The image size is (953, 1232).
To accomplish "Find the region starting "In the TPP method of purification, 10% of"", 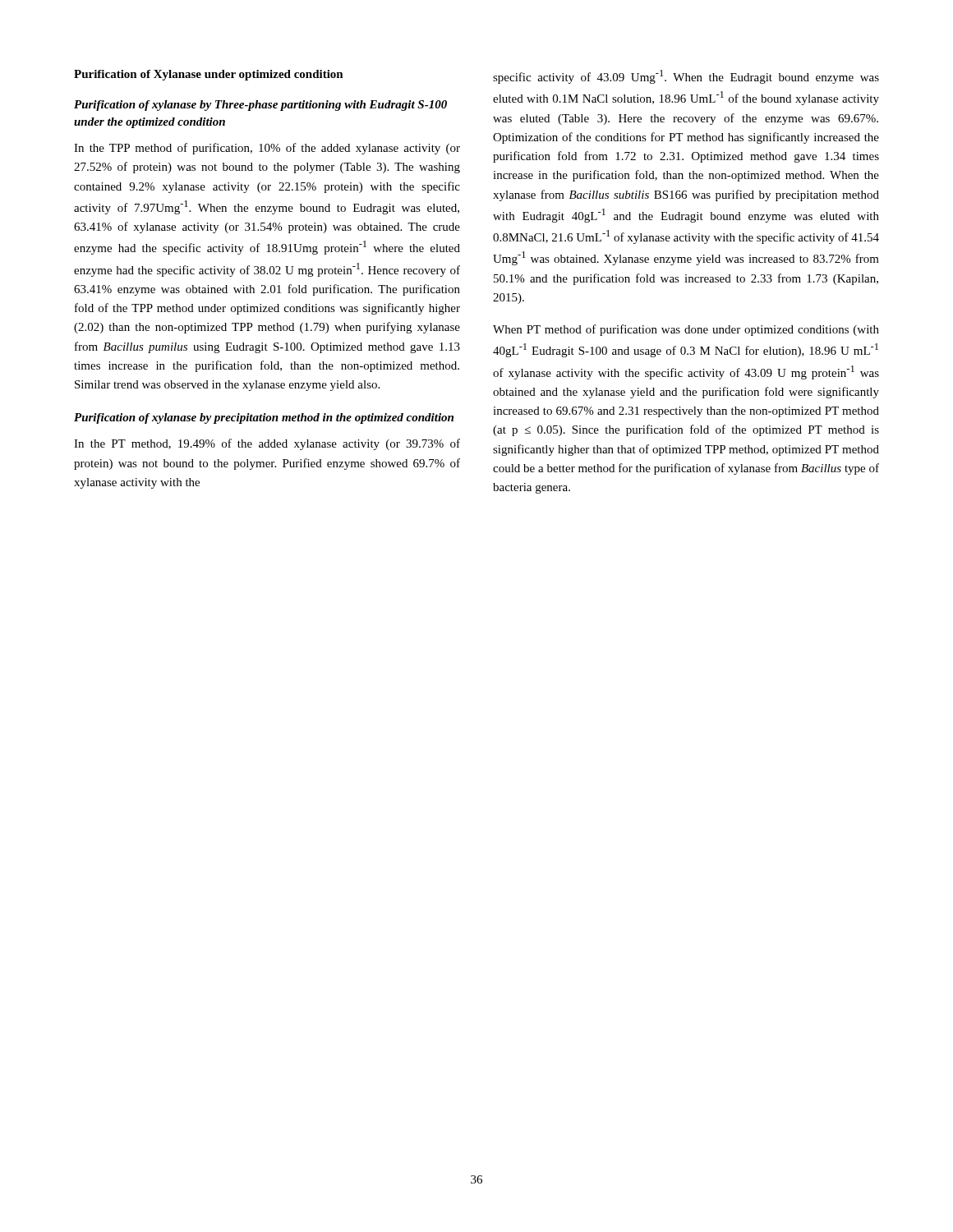I will 267,267.
